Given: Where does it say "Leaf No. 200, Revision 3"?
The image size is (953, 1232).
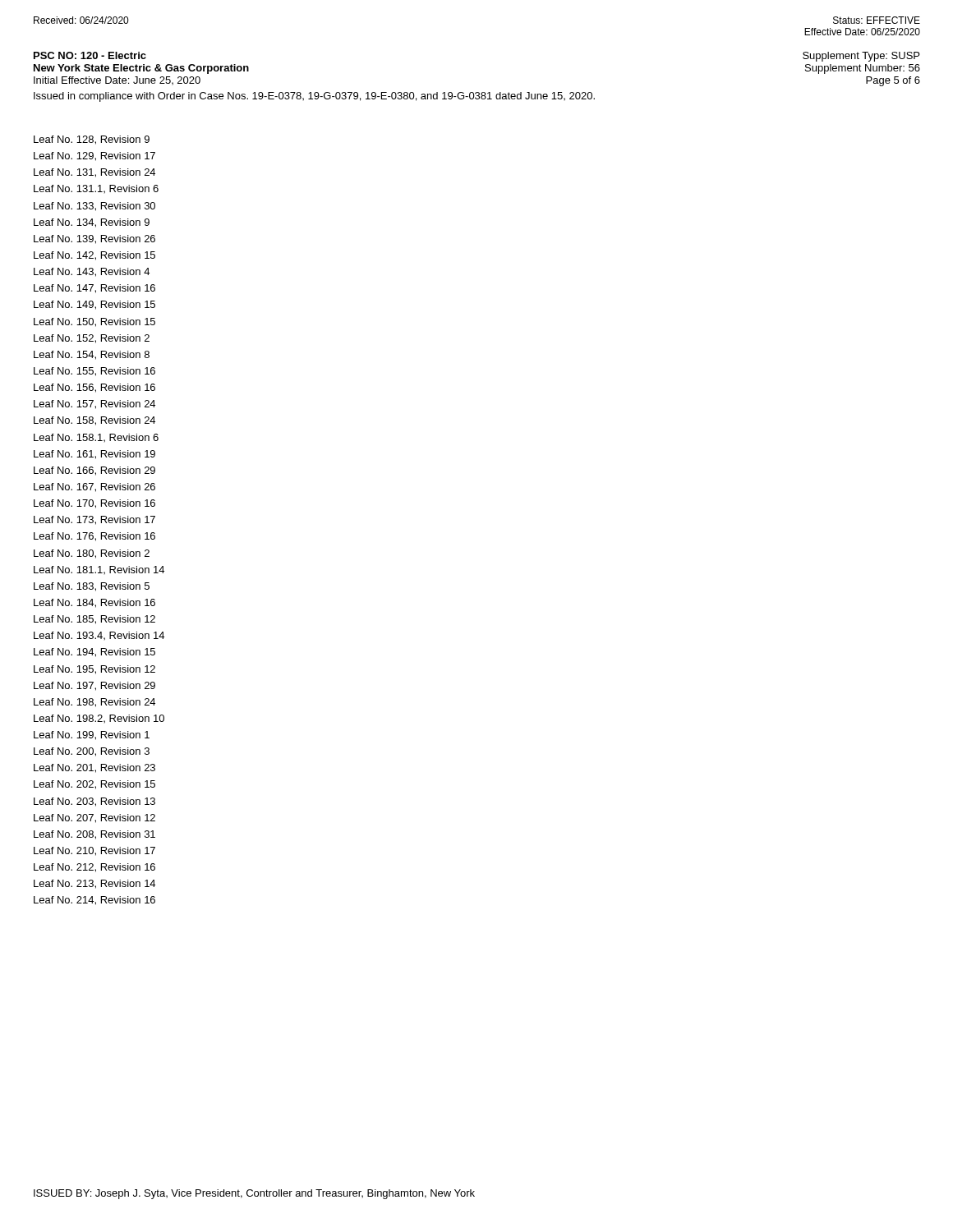Looking at the screenshot, I should coord(91,751).
